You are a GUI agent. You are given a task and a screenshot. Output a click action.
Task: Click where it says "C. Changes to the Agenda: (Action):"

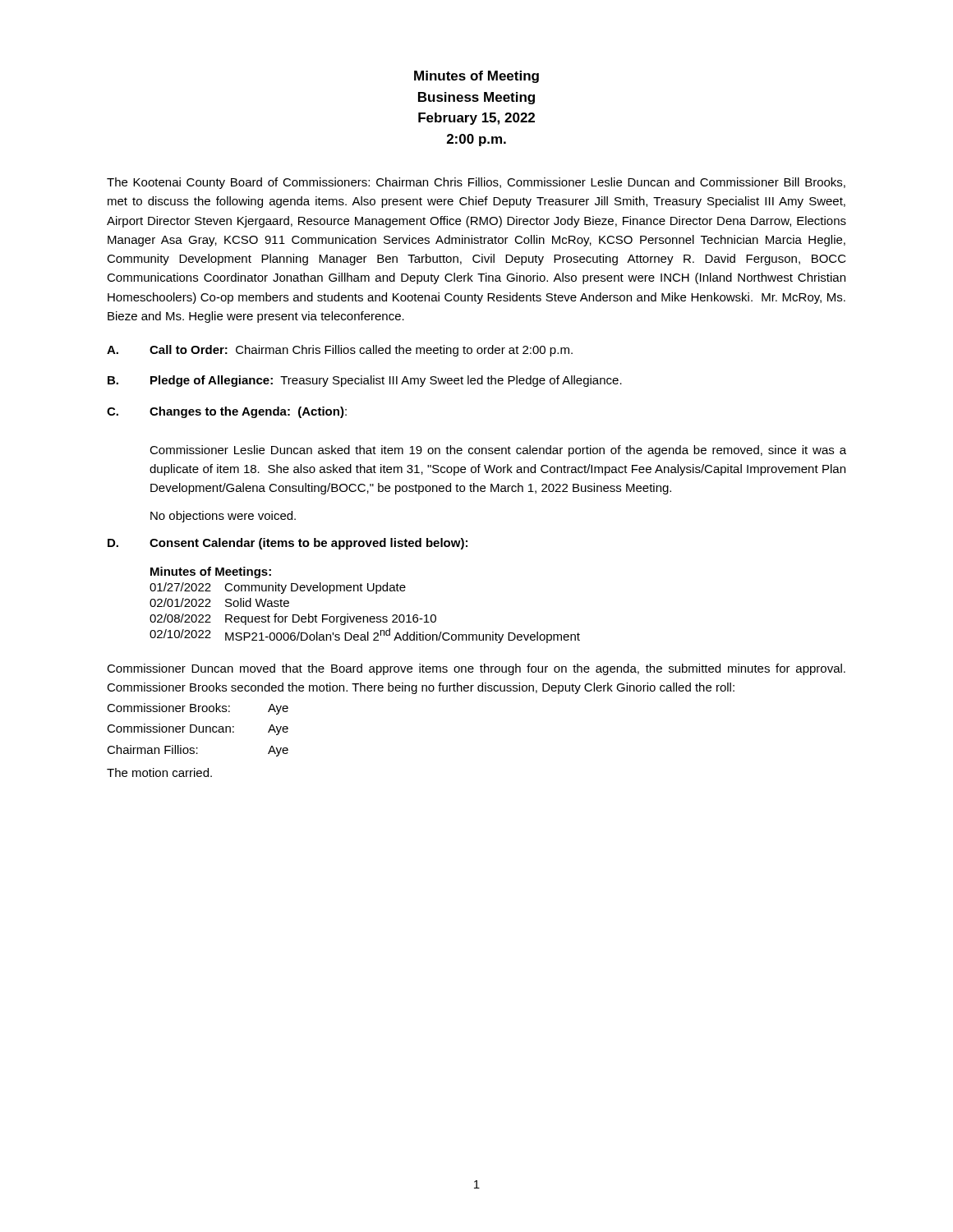pos(227,412)
